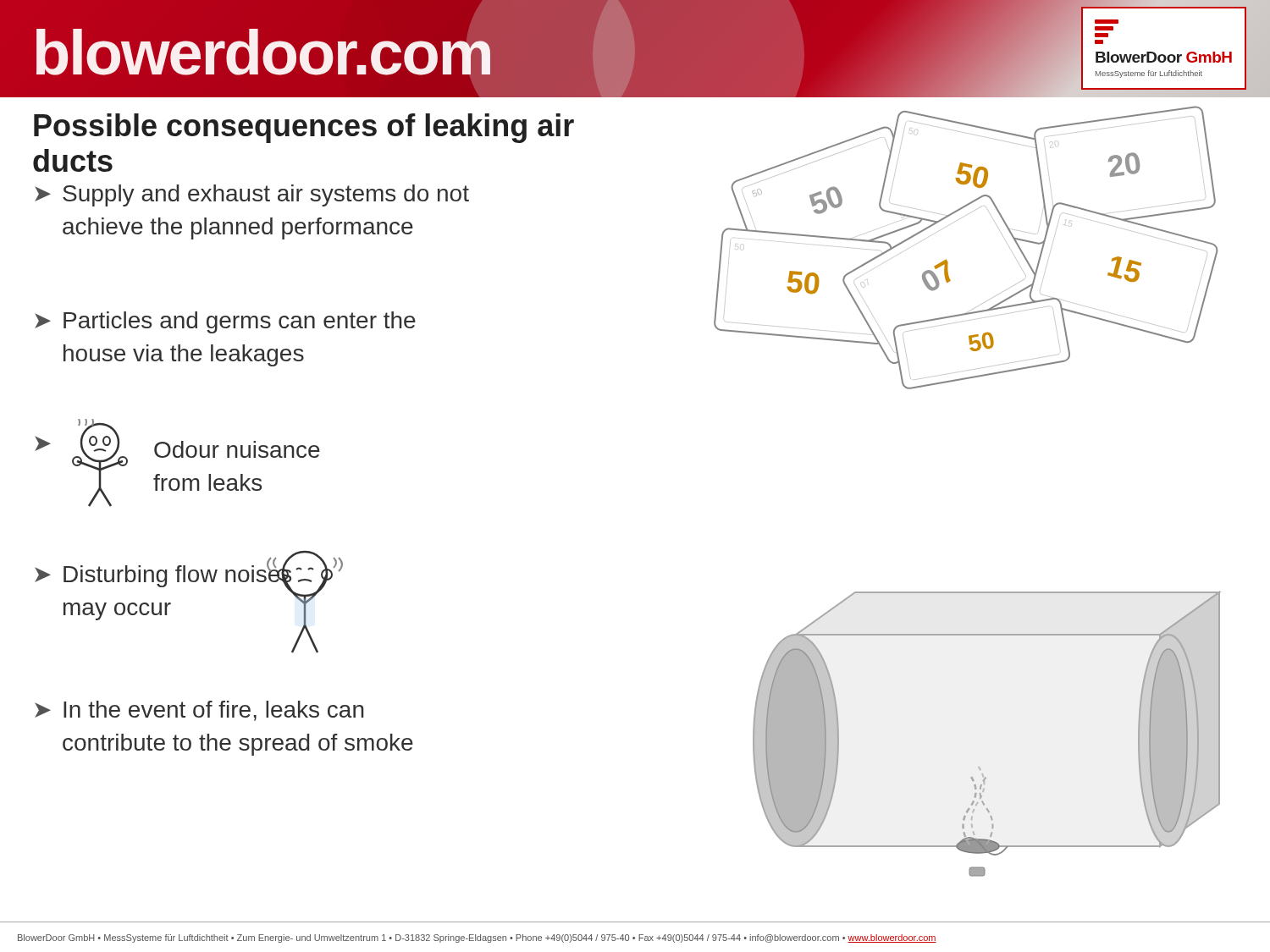Click on the logo
The width and height of the screenshot is (1270, 952).
click(1164, 48)
